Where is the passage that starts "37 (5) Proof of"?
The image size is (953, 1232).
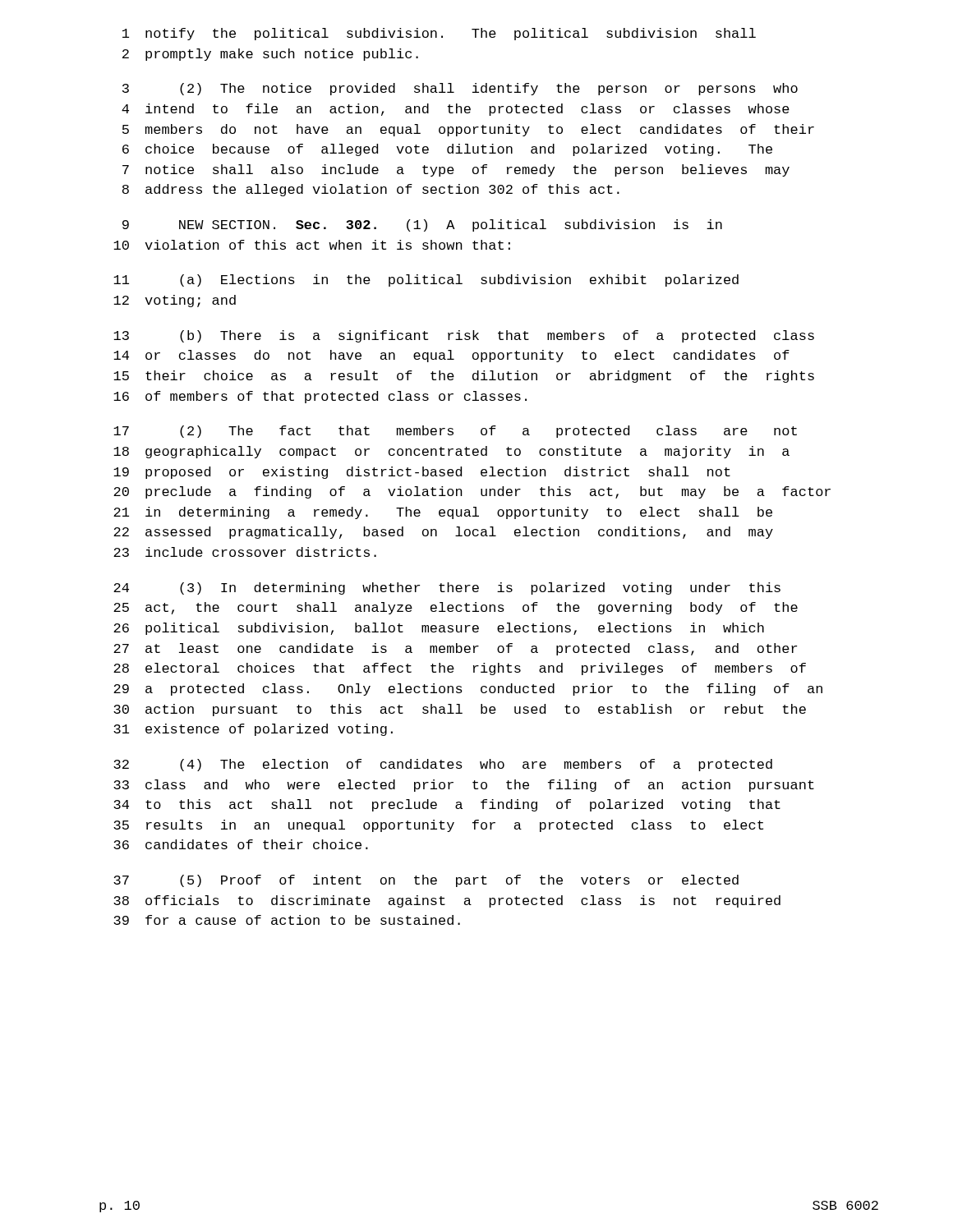[489, 902]
